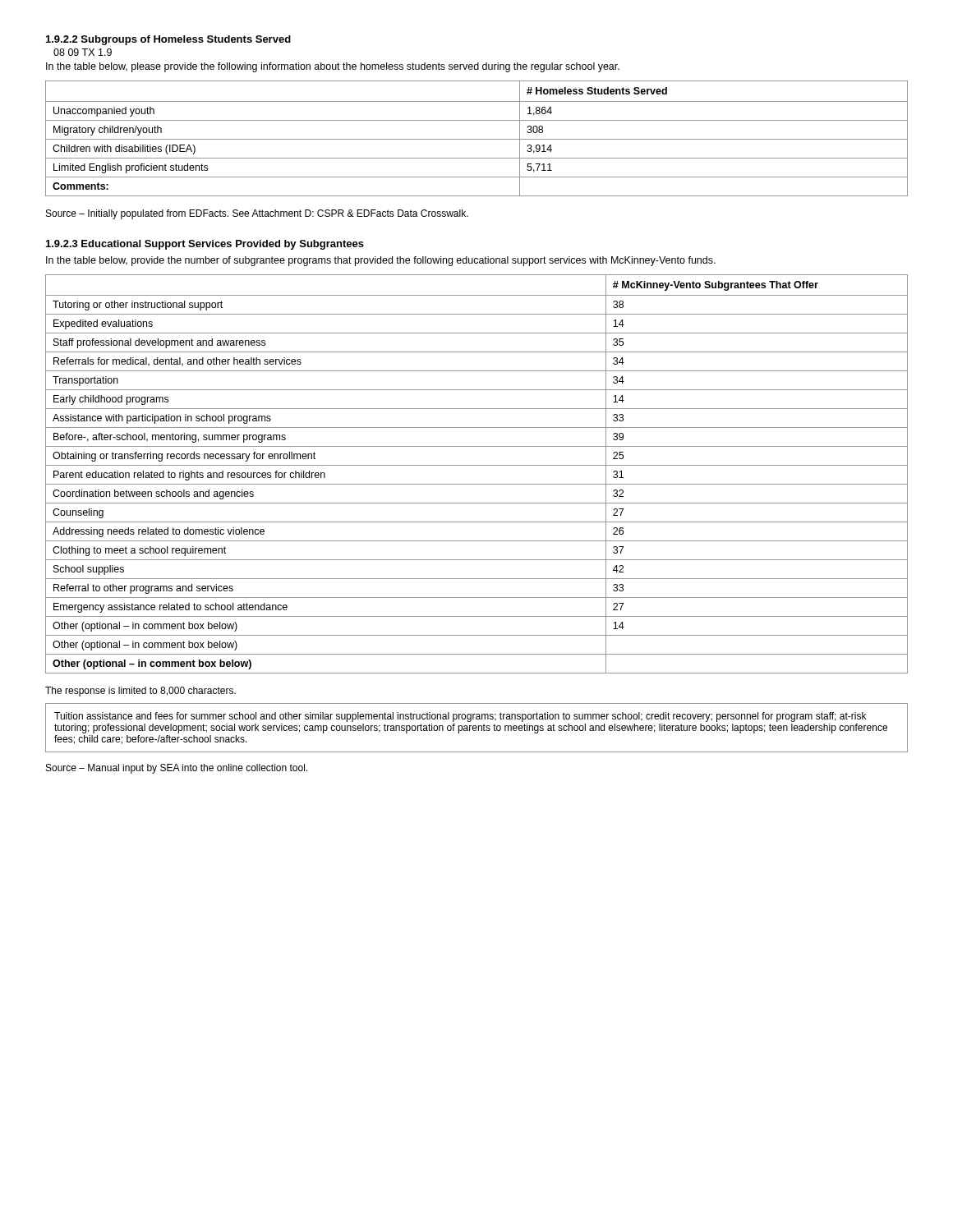
Task: Locate the block starting "08 09 TX 1.9"
Action: point(83,53)
